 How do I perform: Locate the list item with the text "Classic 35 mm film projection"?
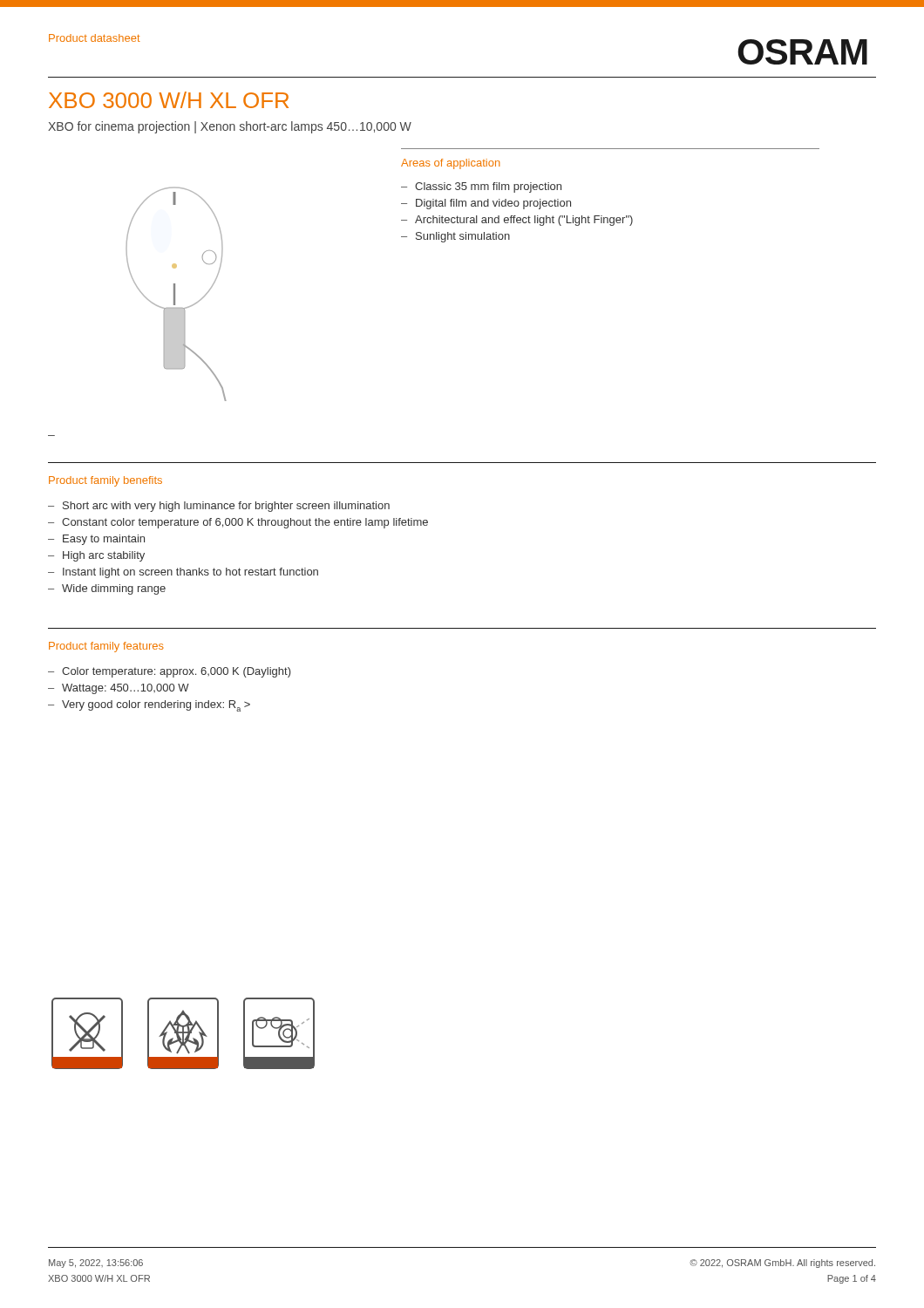(489, 186)
